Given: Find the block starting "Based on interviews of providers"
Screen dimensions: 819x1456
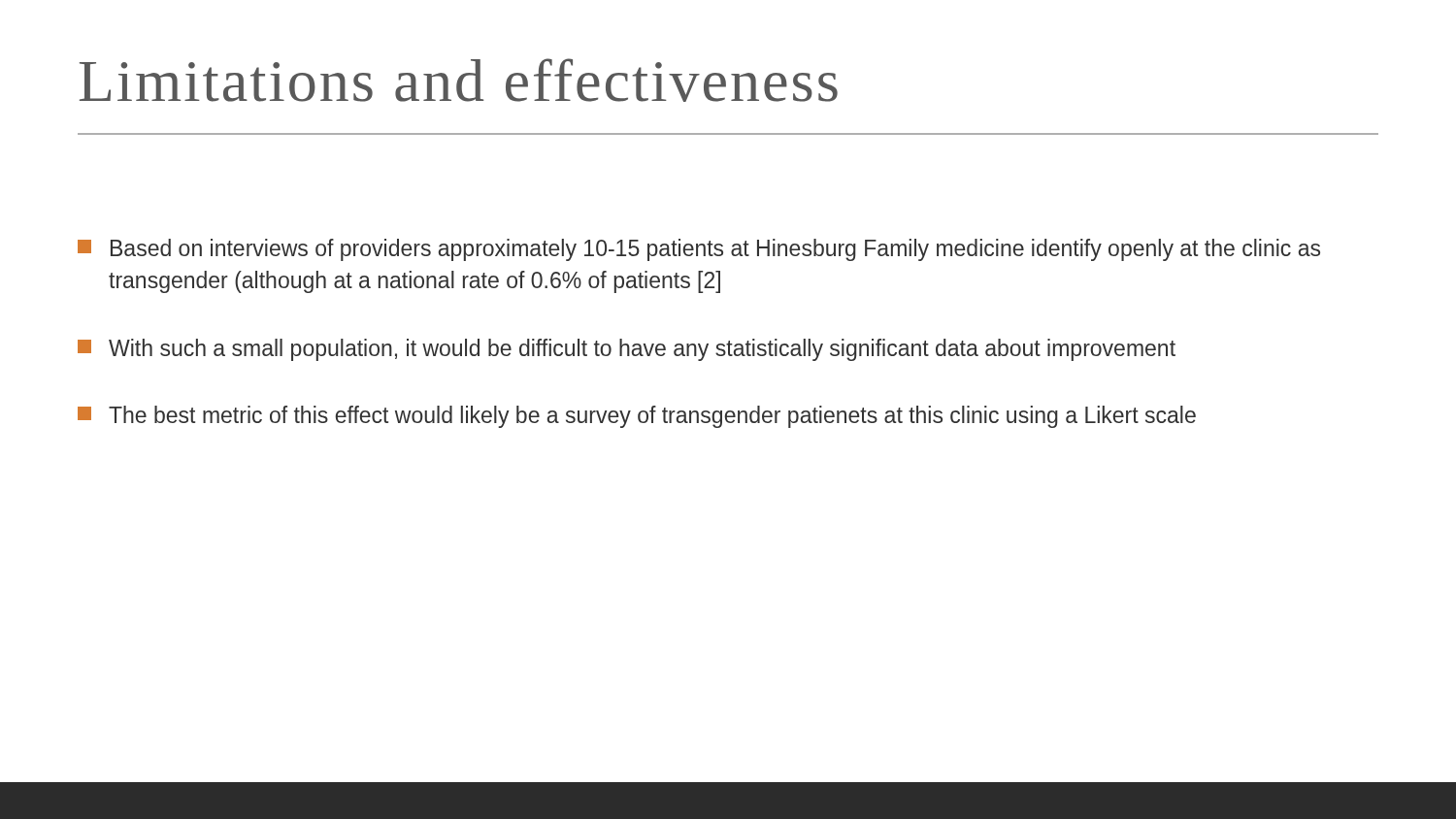Looking at the screenshot, I should (728, 265).
